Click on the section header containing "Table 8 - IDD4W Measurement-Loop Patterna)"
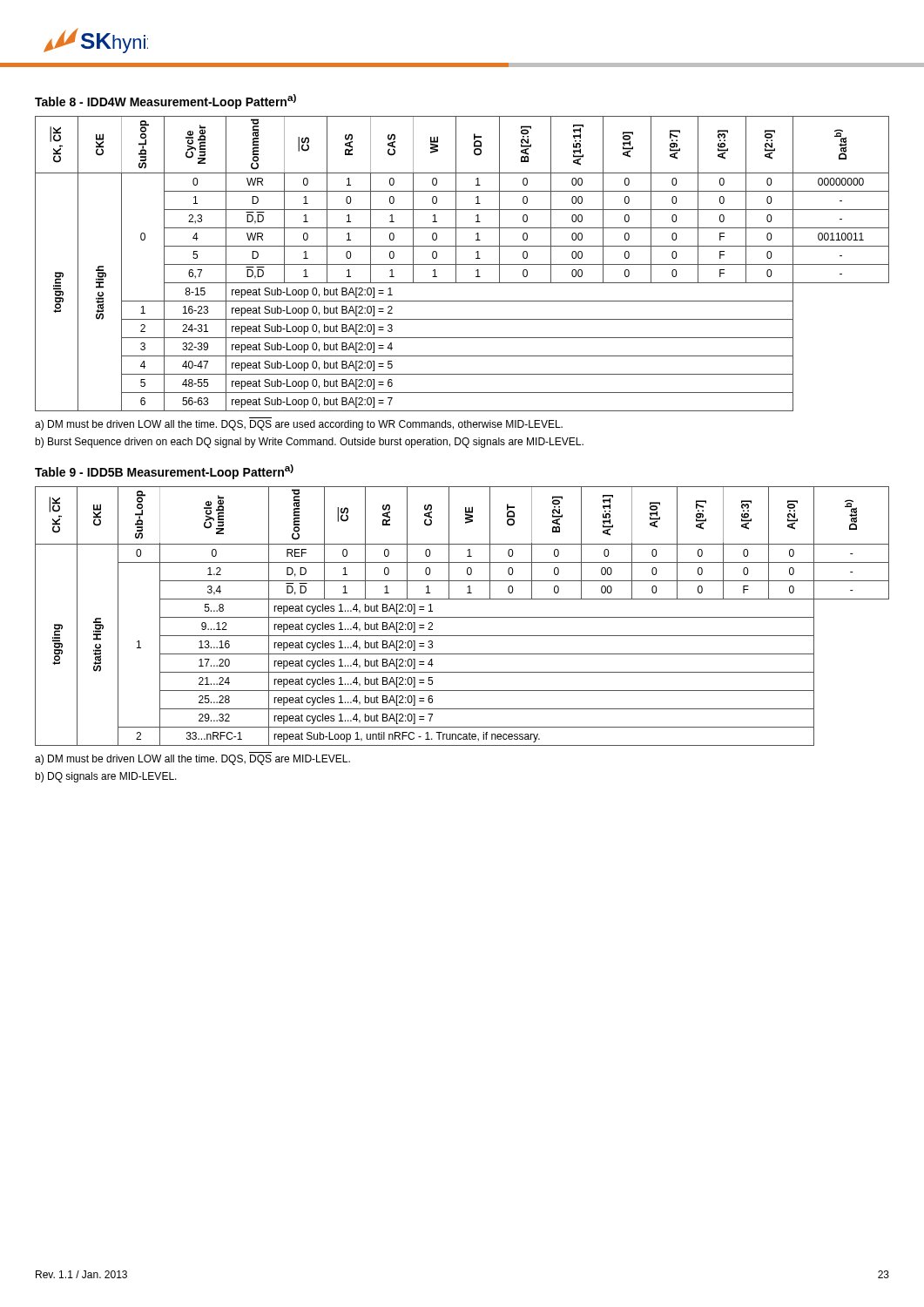Image resolution: width=924 pixels, height=1307 pixels. (x=166, y=100)
